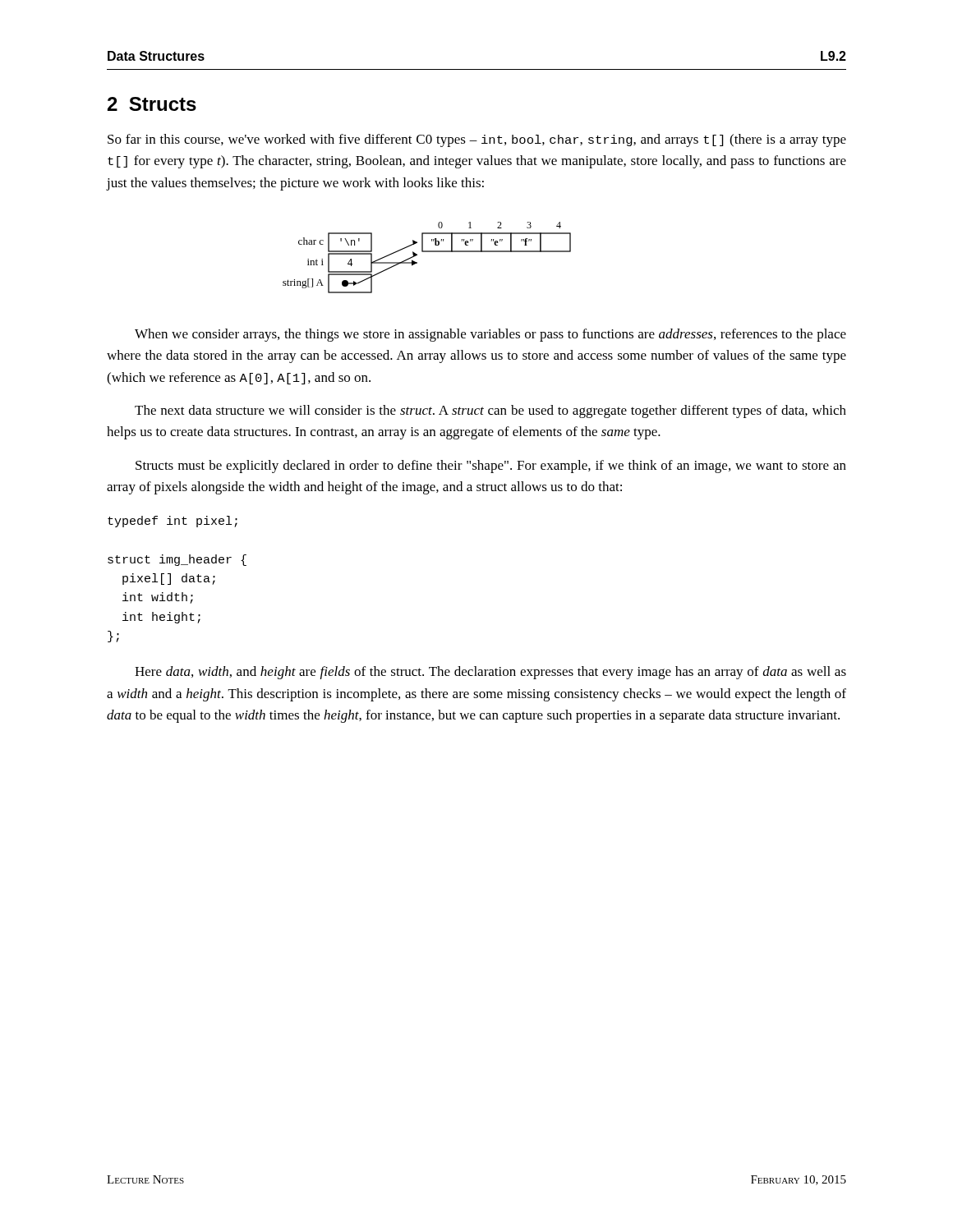The width and height of the screenshot is (953, 1232).
Task: Select the text block containing "When we consider arrays, the"
Action: coord(476,411)
